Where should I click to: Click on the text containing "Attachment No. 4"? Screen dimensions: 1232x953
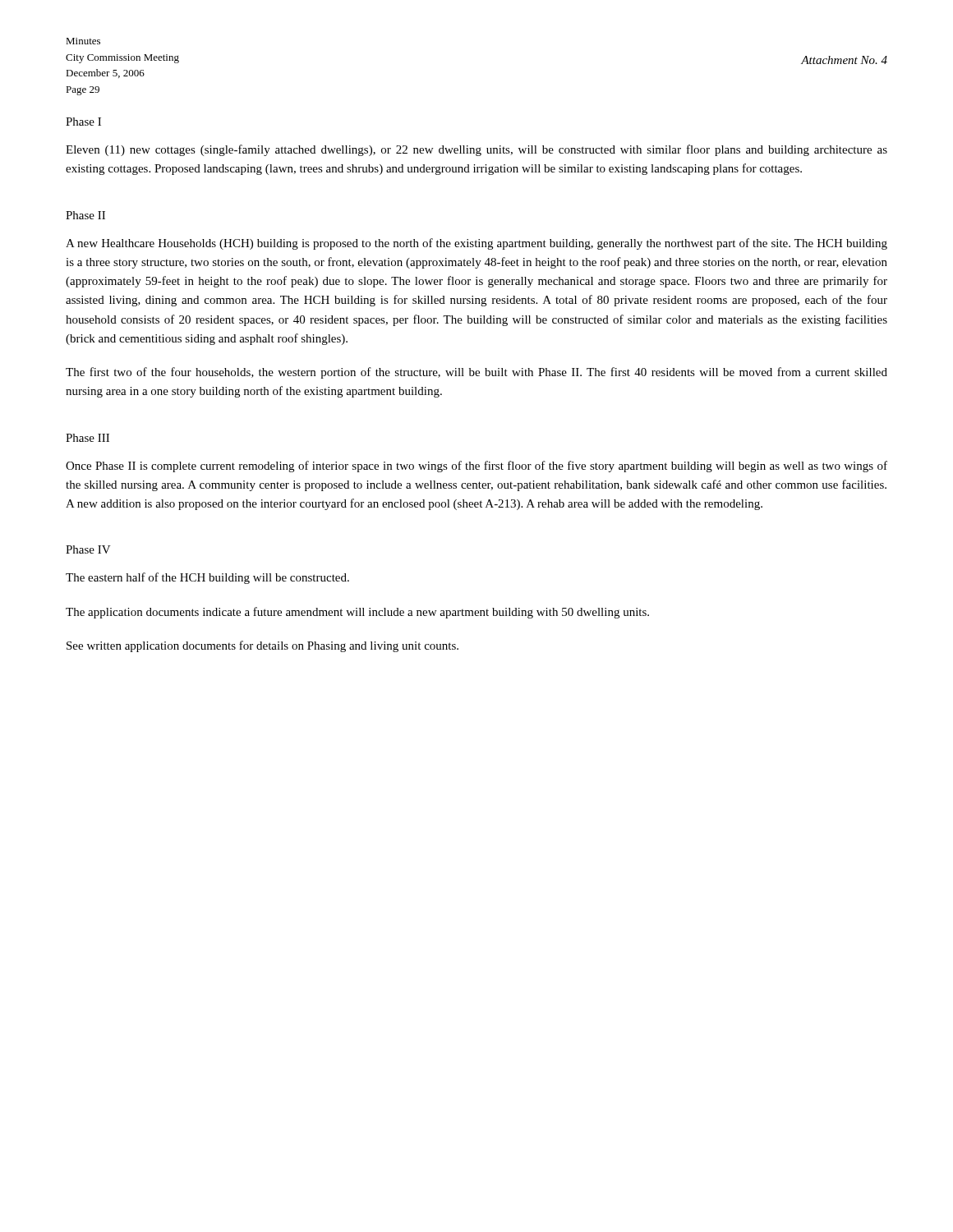(844, 60)
